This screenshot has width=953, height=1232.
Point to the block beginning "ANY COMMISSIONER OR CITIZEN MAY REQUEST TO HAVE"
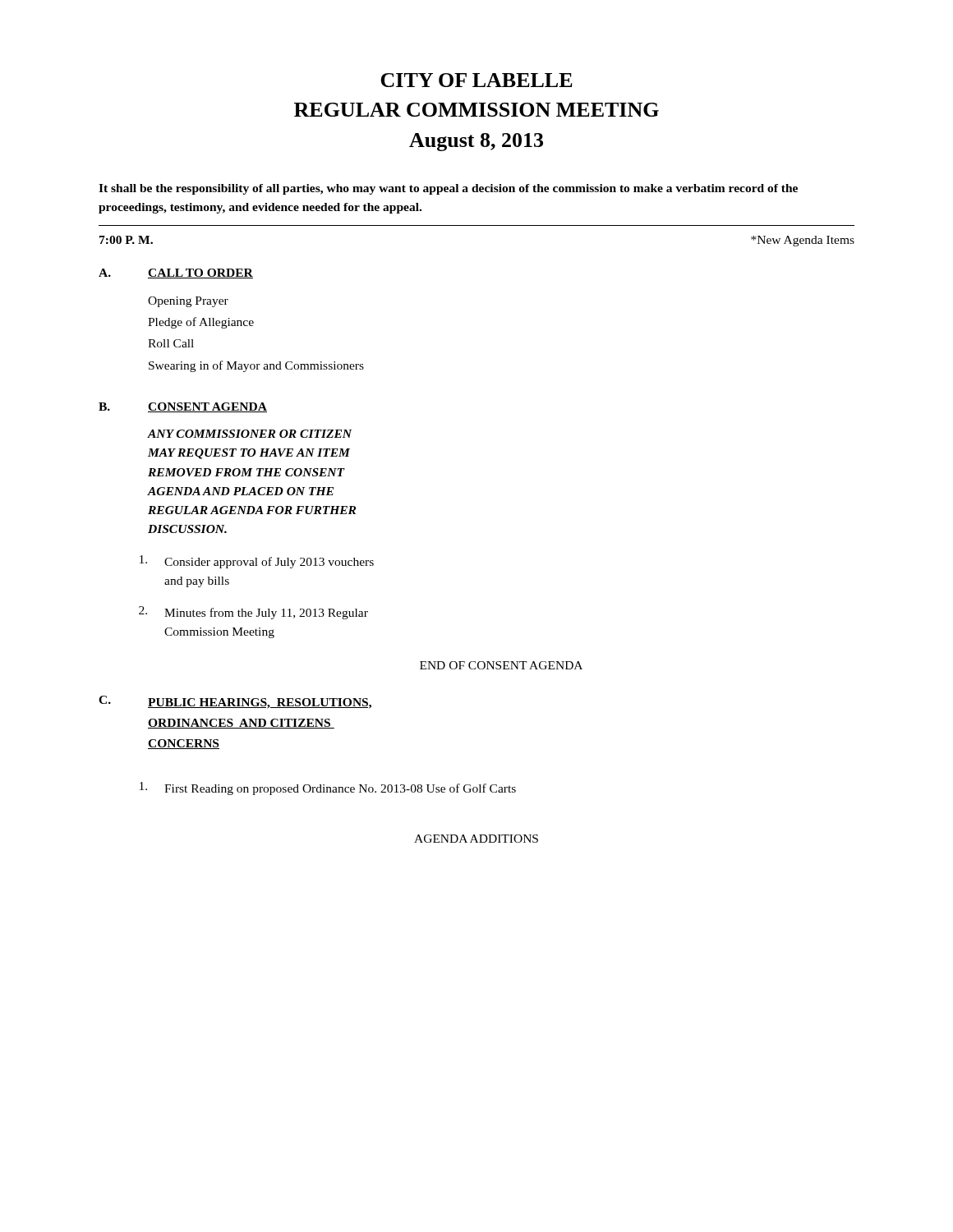click(250, 434)
